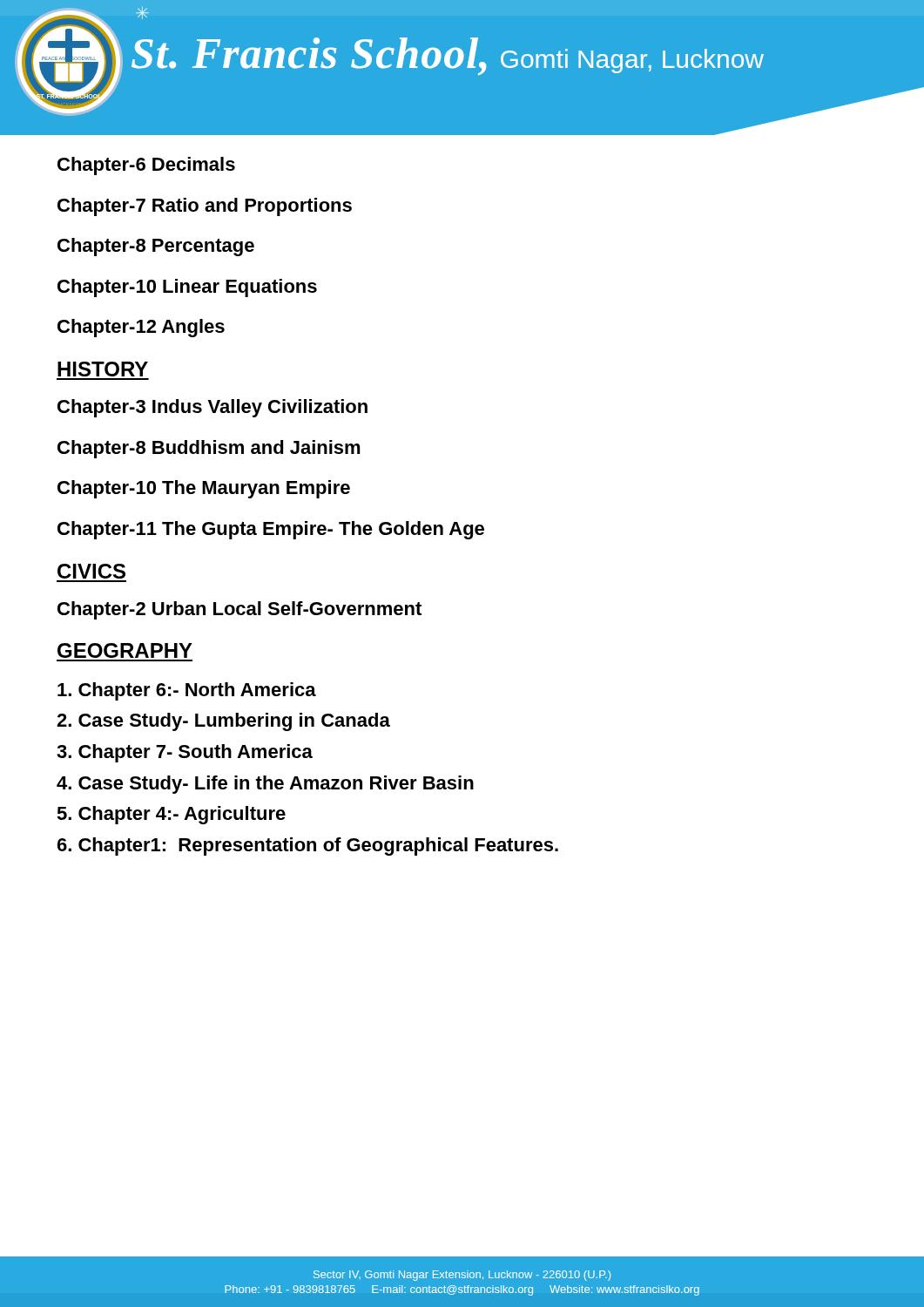Viewport: 924px width, 1307px height.
Task: Find the text starting "Chapter-11 The Gupta Empire- The Golden Age"
Action: pos(271,528)
